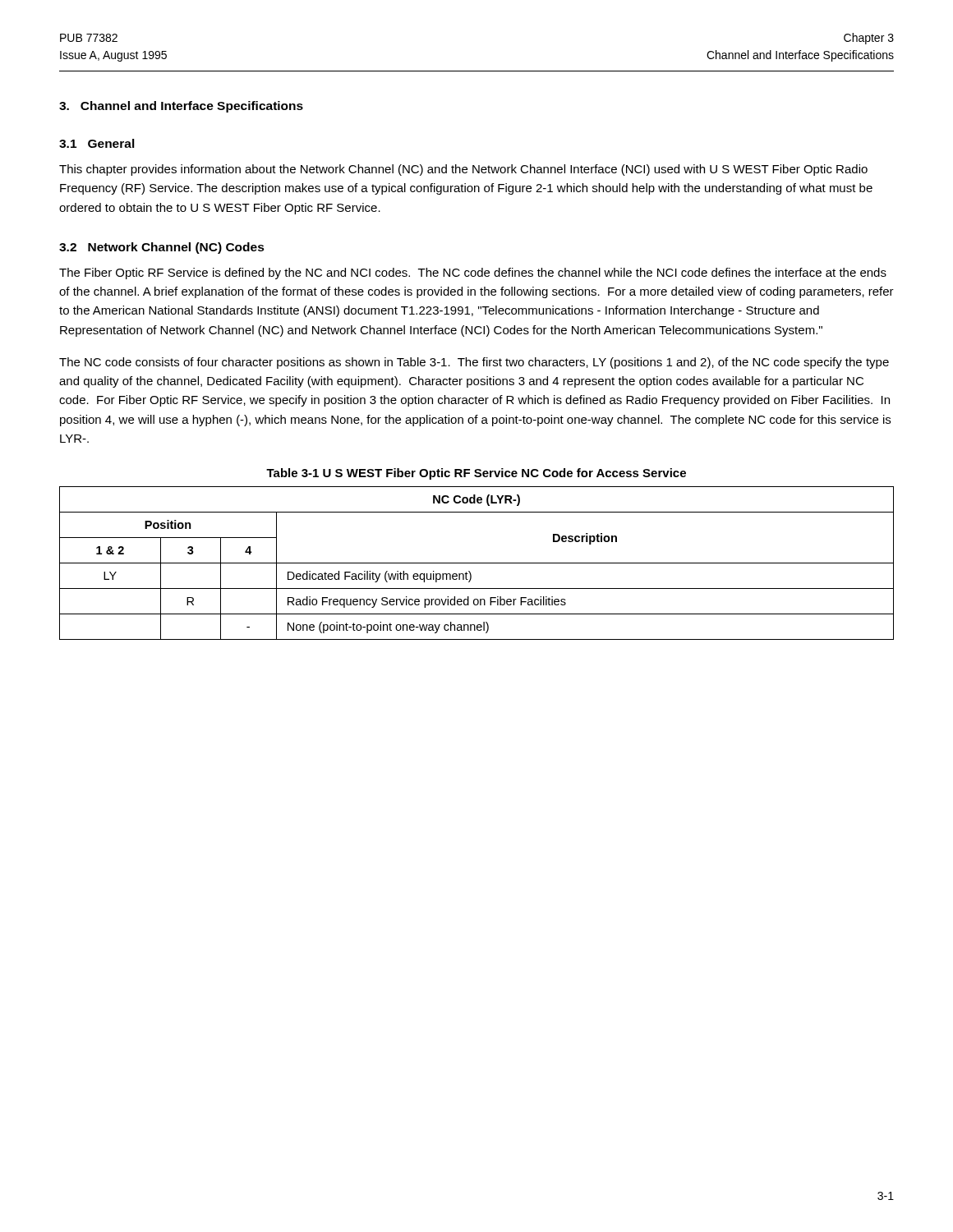
Task: Find the caption on this page that starts "Table 3-1 U S WEST"
Action: point(476,473)
